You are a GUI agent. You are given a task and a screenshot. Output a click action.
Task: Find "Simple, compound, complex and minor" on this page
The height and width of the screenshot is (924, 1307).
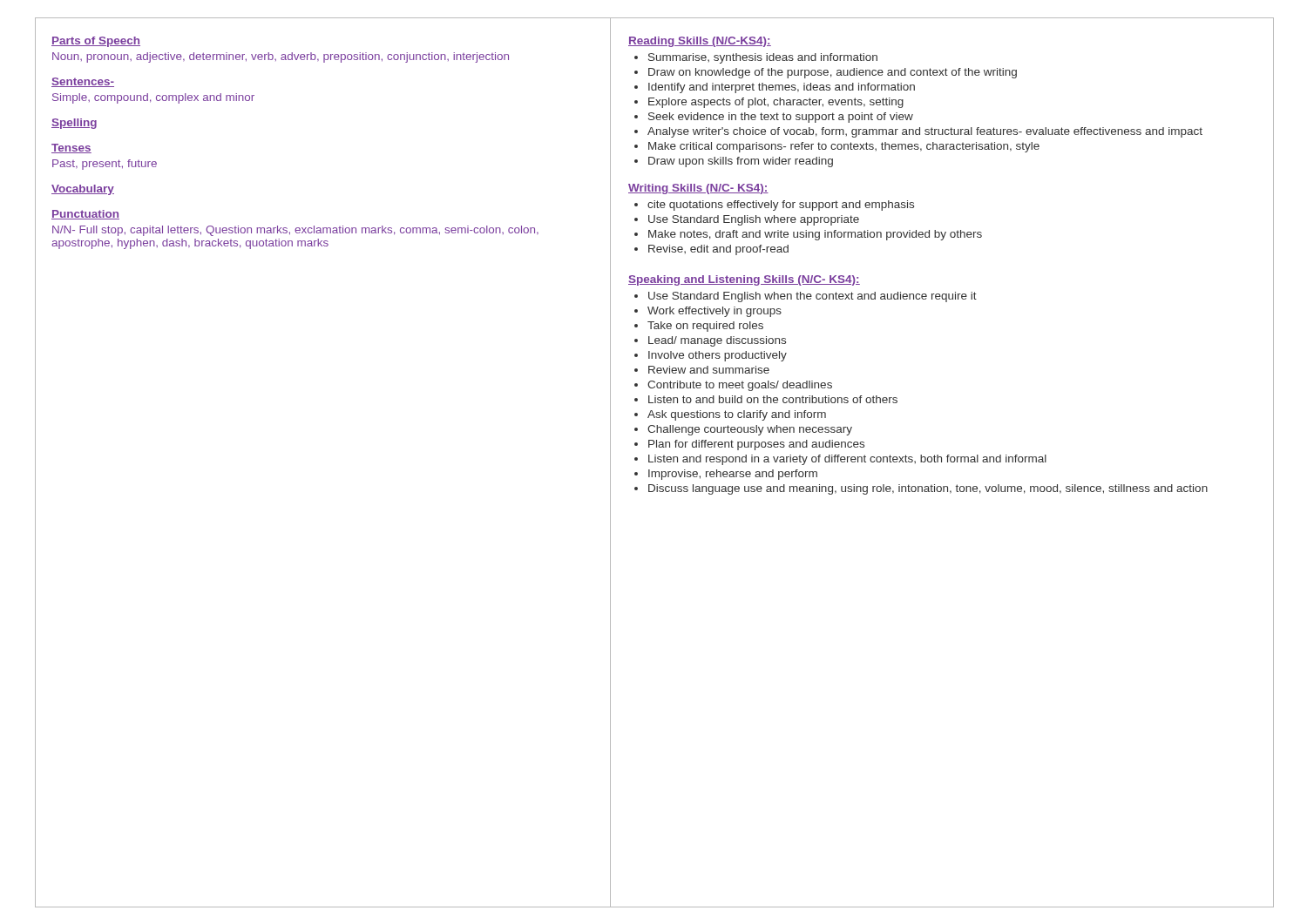click(153, 97)
